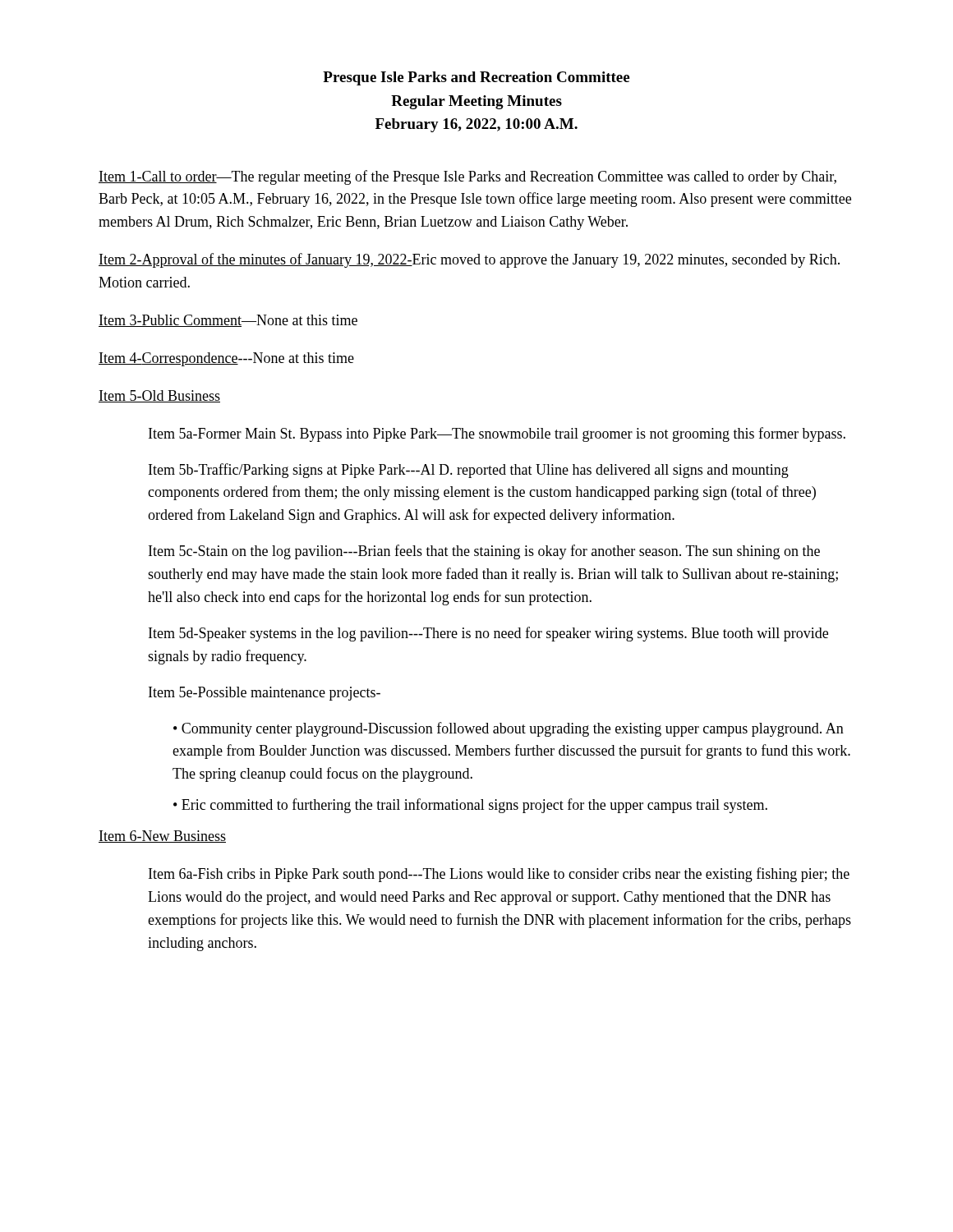Select the text starting "Item 5a-Former Main St. Bypass into Pipke"
Screen dimensions: 1232x953
(x=497, y=433)
